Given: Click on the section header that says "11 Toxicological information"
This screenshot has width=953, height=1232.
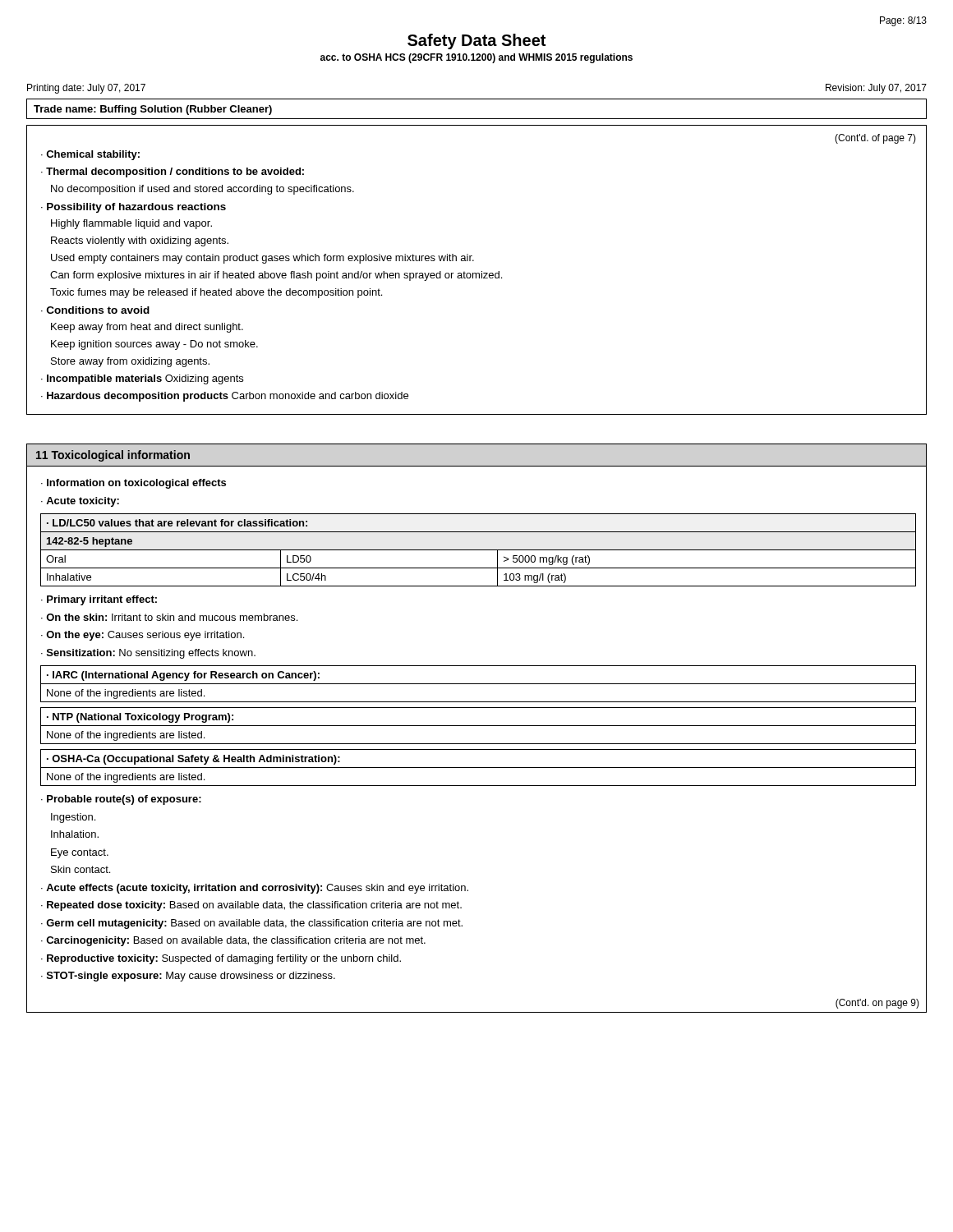Looking at the screenshot, I should coord(113,455).
